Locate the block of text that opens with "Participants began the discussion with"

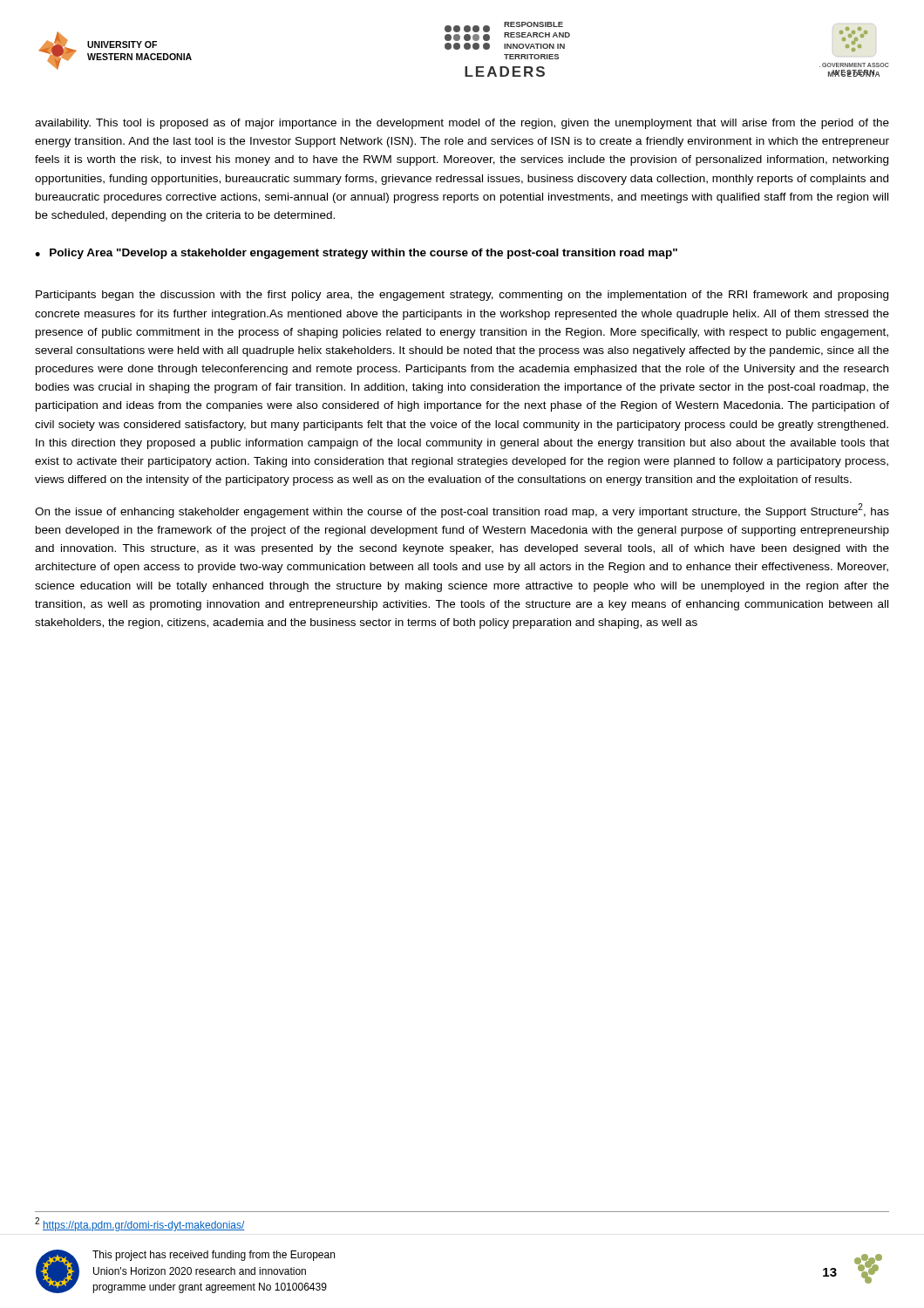462,387
